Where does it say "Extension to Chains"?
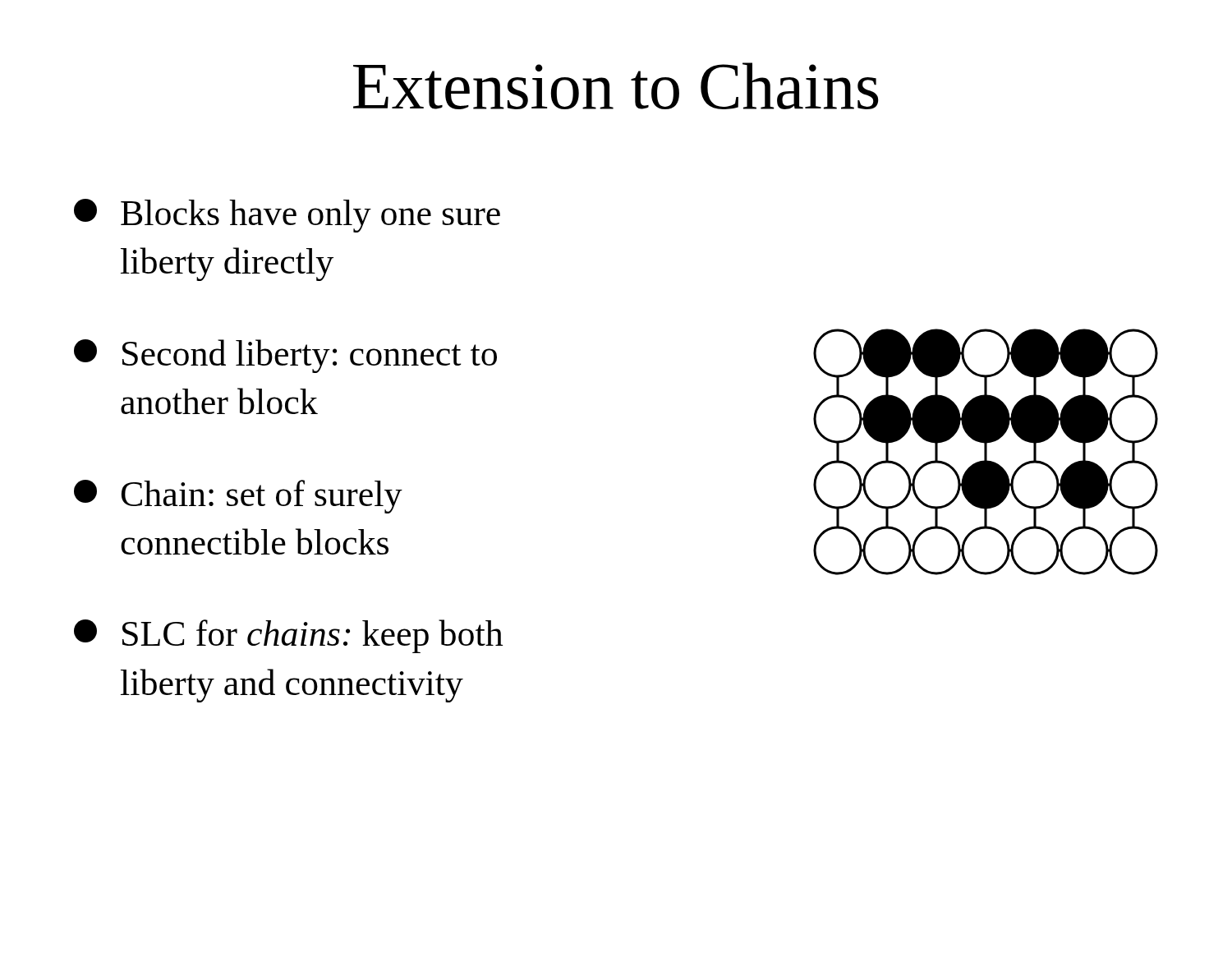Image resolution: width=1232 pixels, height=953 pixels. 616,87
